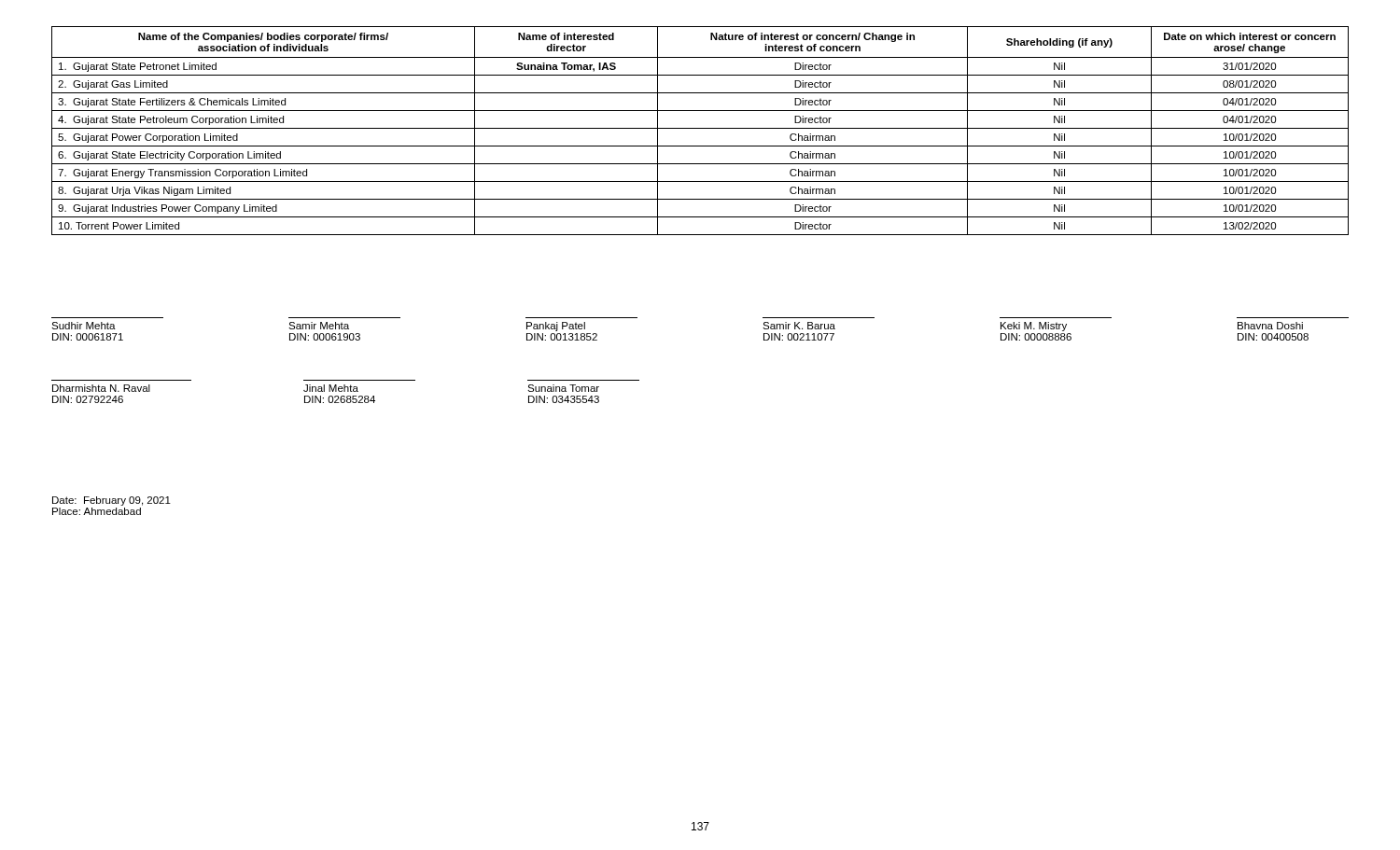The height and width of the screenshot is (850, 1400).
Task: Click on the text that says "Date: February 09, 2021 Place: Ahmedabad"
Action: coord(111,506)
